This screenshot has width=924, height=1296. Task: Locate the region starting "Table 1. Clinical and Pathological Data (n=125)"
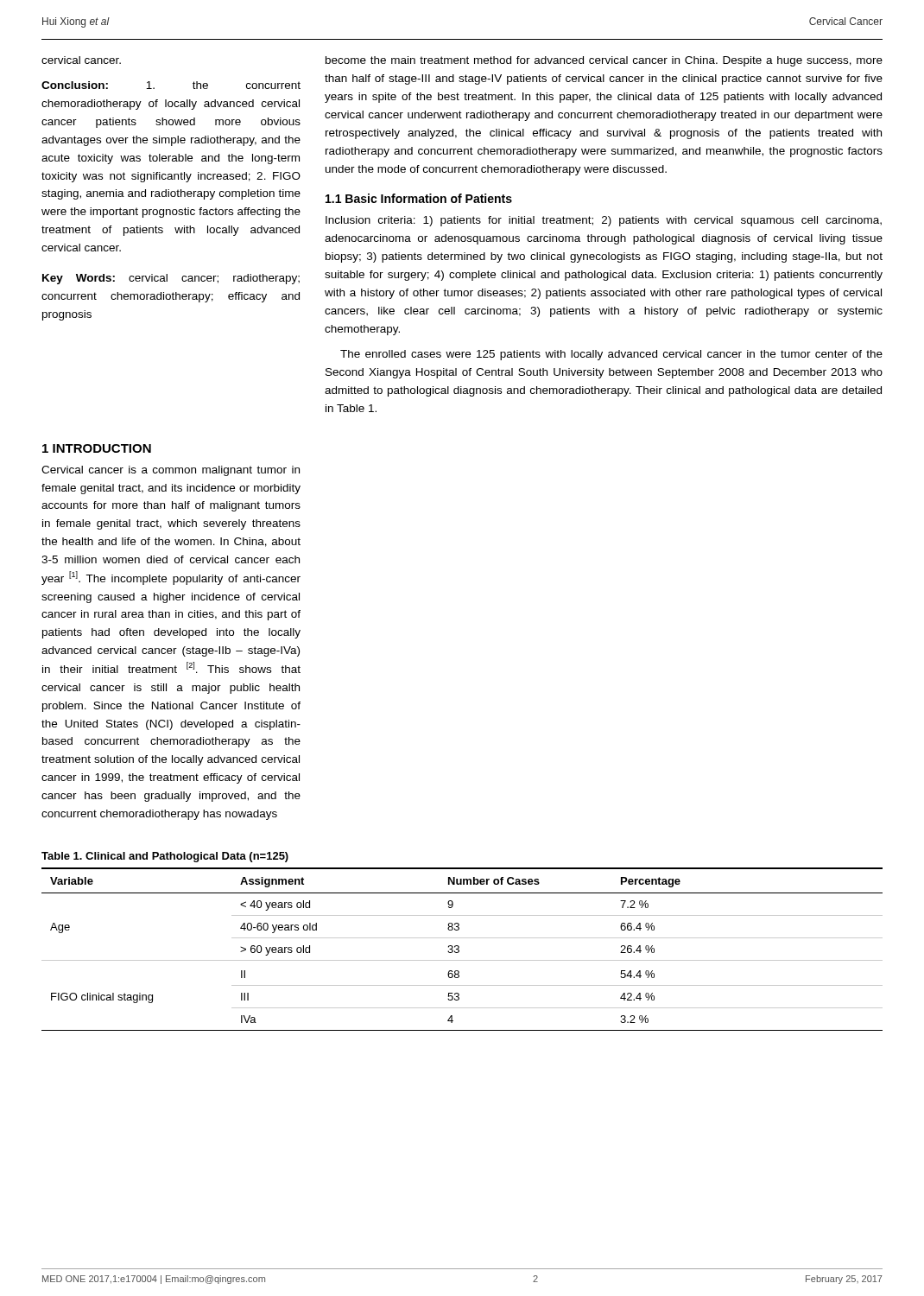click(165, 856)
